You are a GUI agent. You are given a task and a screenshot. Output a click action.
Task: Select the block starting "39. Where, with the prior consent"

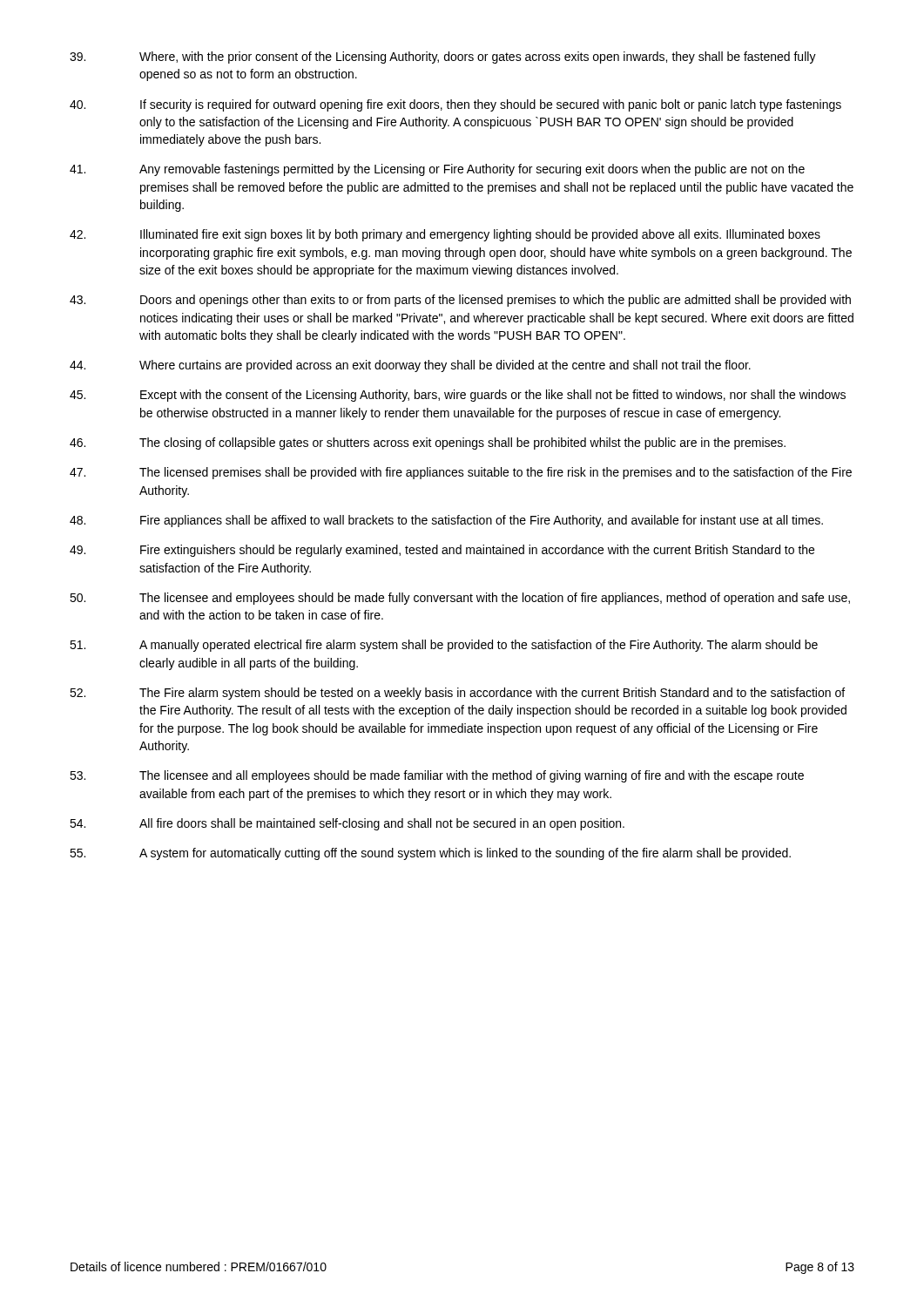tap(462, 66)
